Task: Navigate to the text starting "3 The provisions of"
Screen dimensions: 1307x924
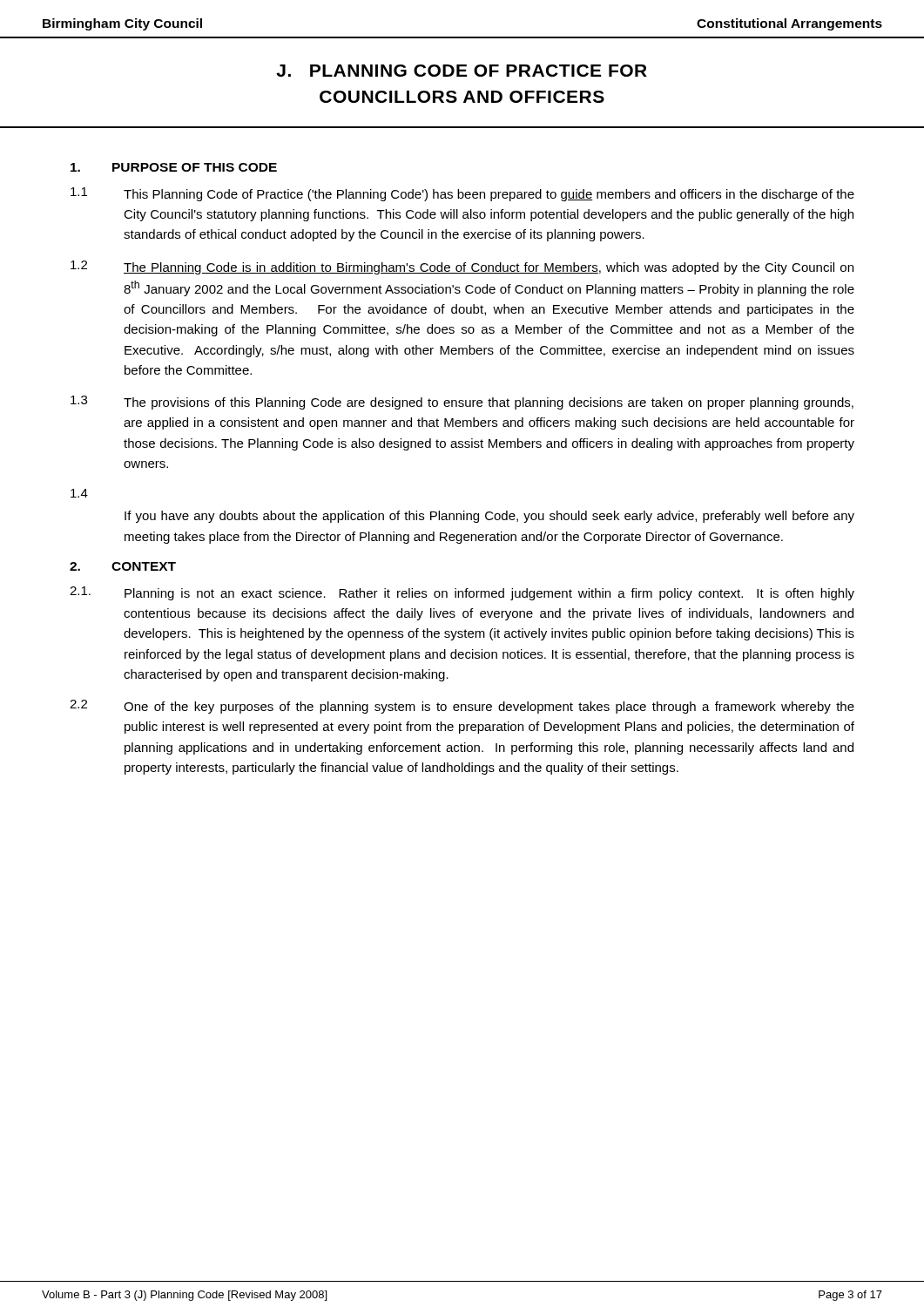Action: (462, 433)
